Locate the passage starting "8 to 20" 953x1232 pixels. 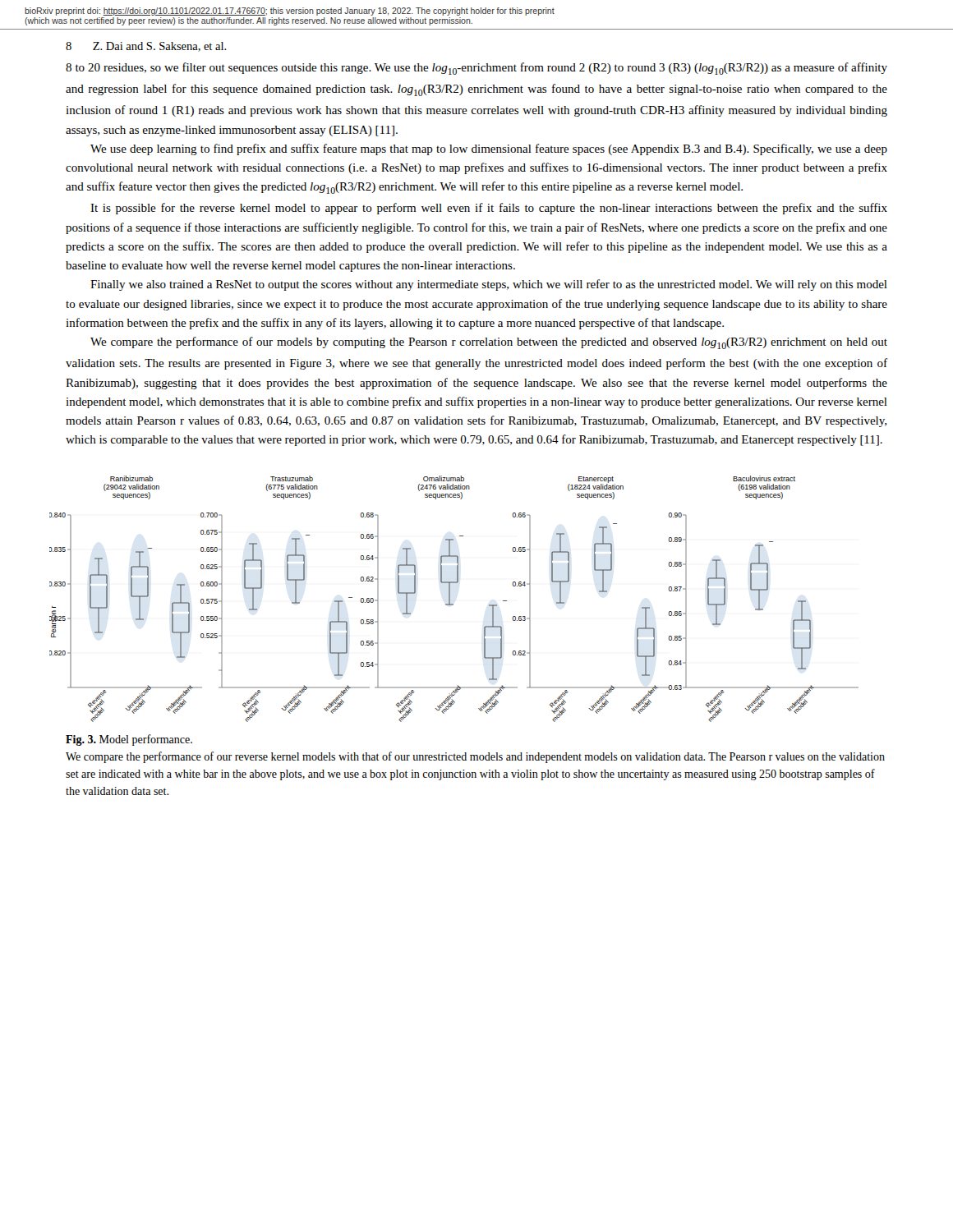(476, 254)
